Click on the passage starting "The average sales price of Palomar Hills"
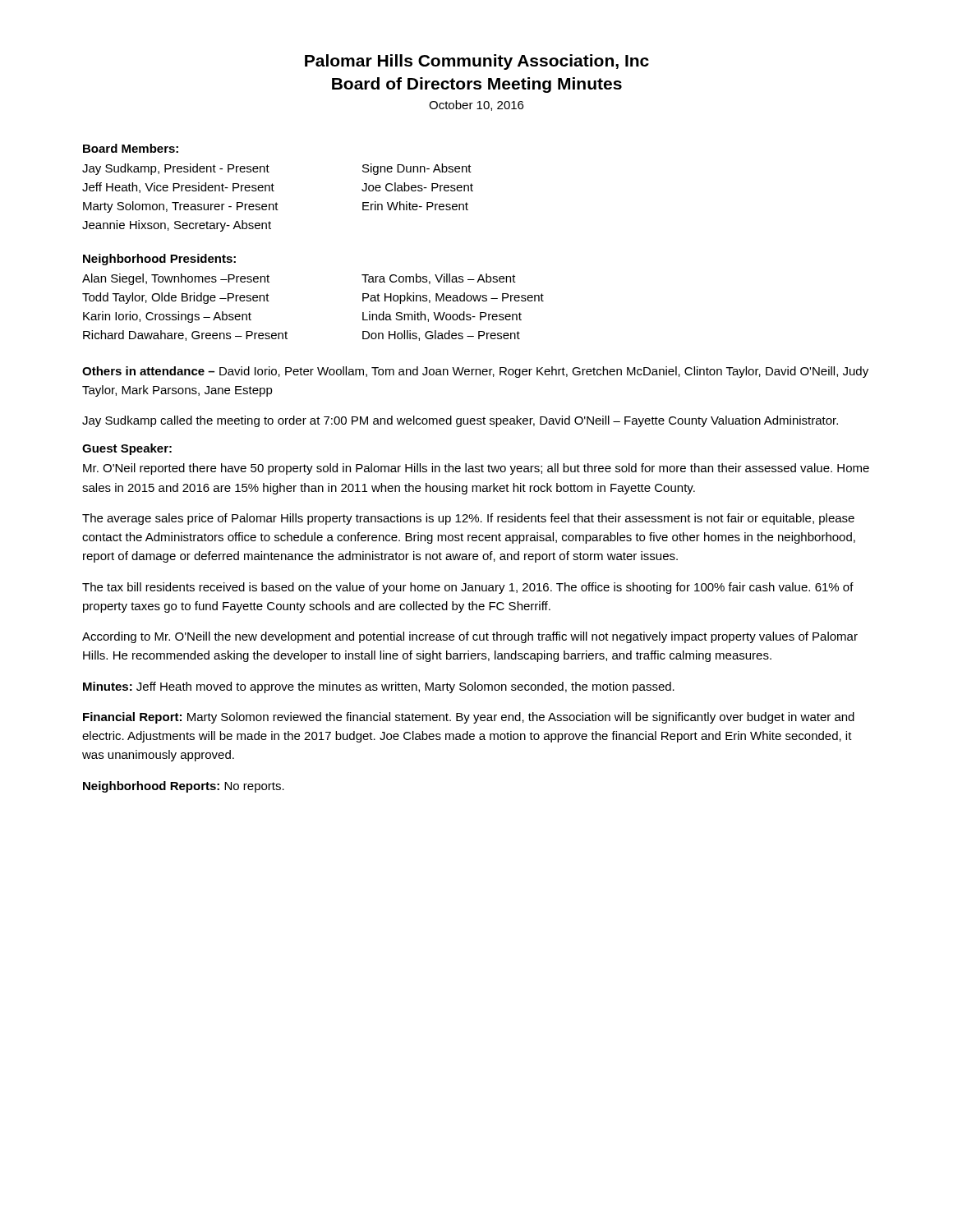 469,537
